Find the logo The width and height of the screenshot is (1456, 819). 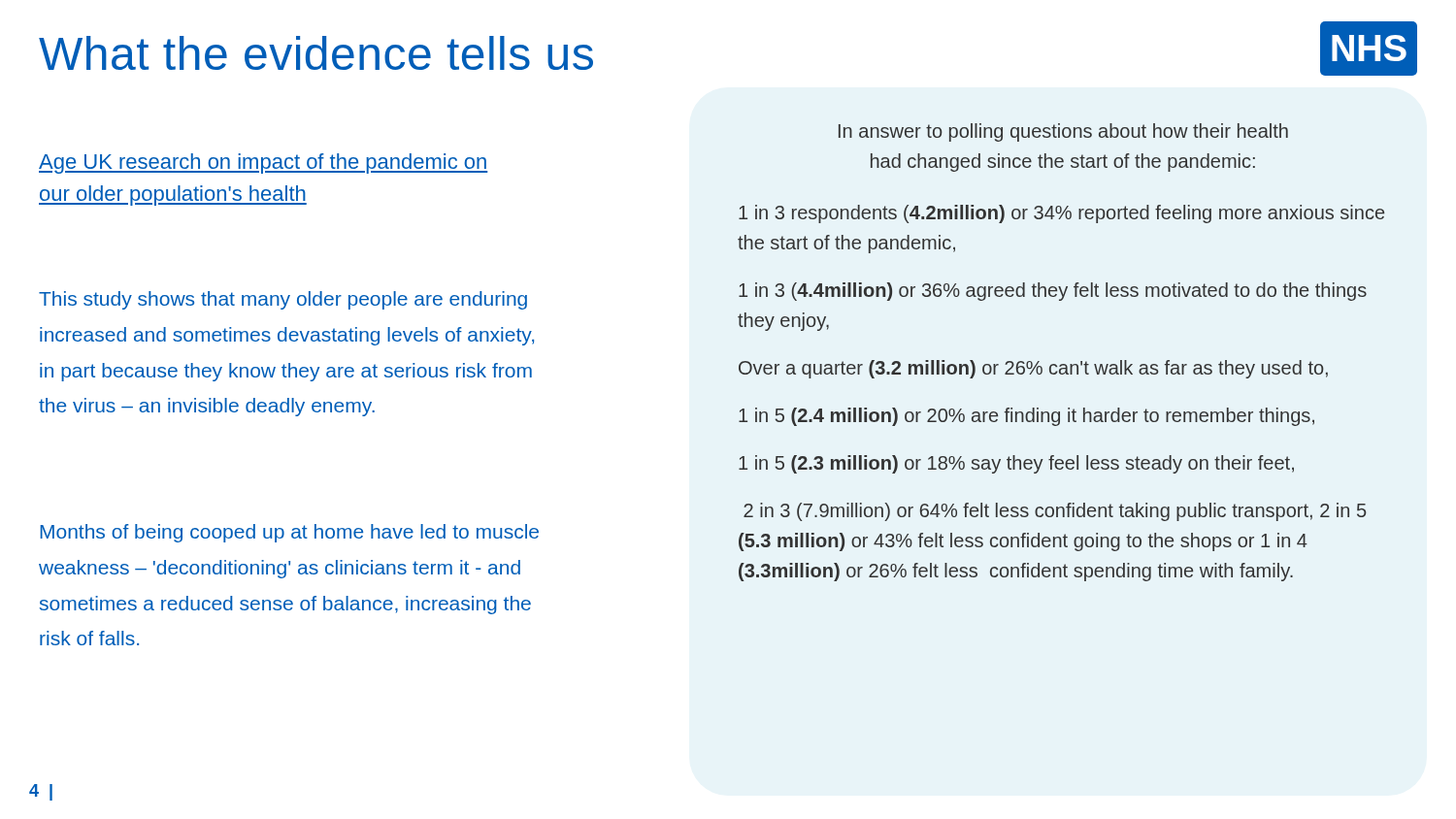coord(1369,49)
